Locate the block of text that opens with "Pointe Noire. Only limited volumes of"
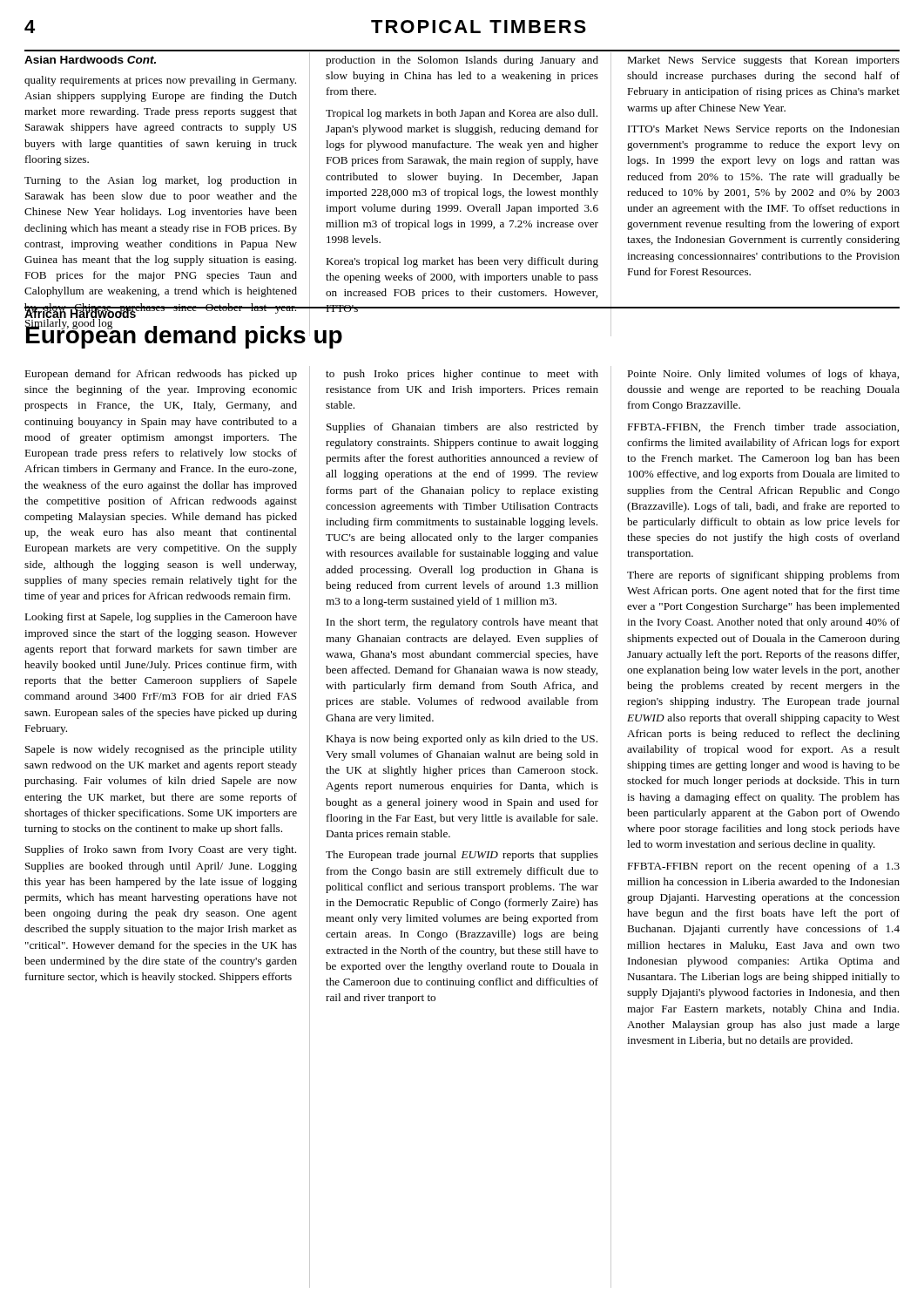The width and height of the screenshot is (924, 1307). coord(763,707)
